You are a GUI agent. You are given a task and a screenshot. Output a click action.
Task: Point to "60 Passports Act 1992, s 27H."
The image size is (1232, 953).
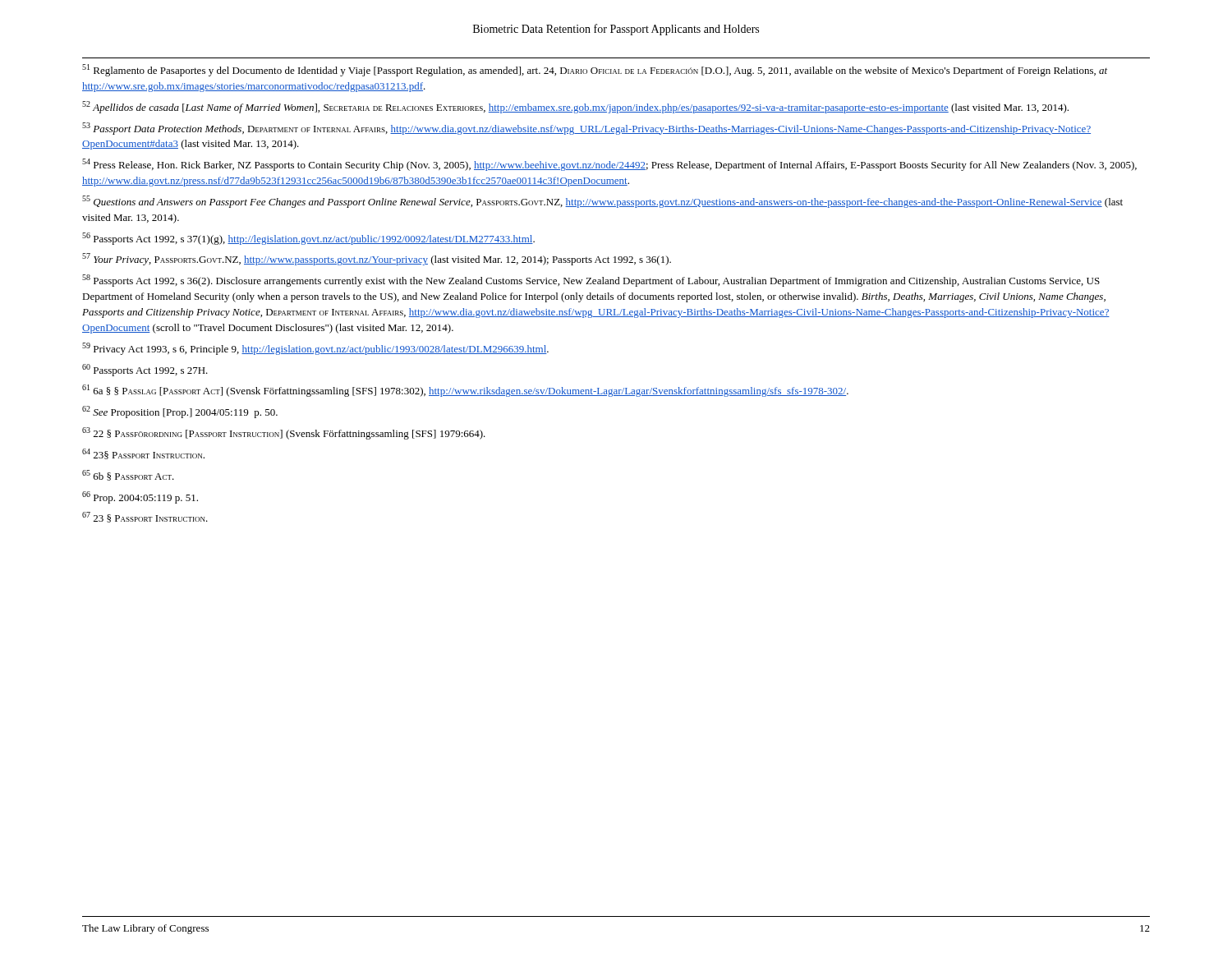point(145,369)
